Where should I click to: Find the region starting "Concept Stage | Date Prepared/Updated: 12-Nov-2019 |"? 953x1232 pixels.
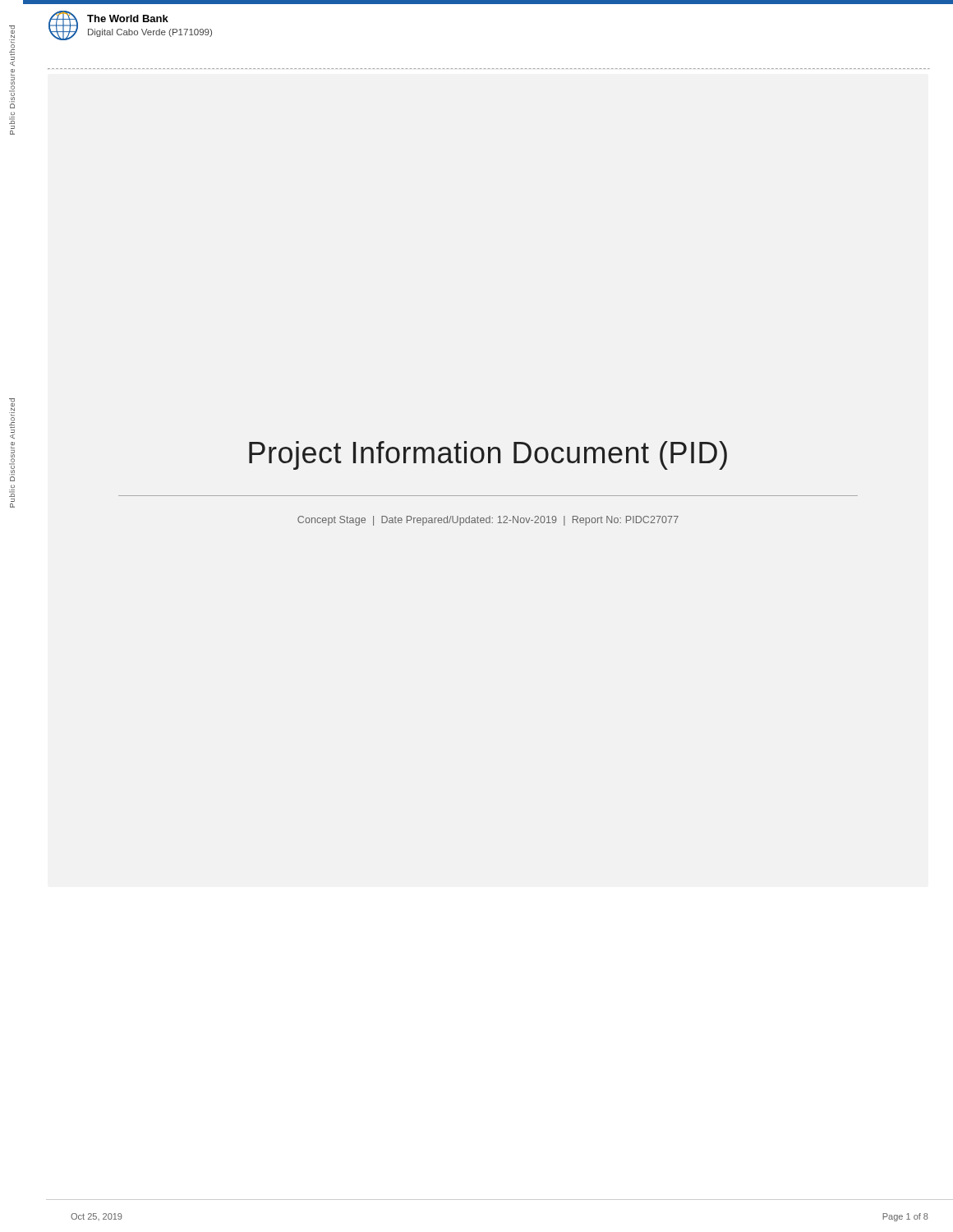[488, 519]
